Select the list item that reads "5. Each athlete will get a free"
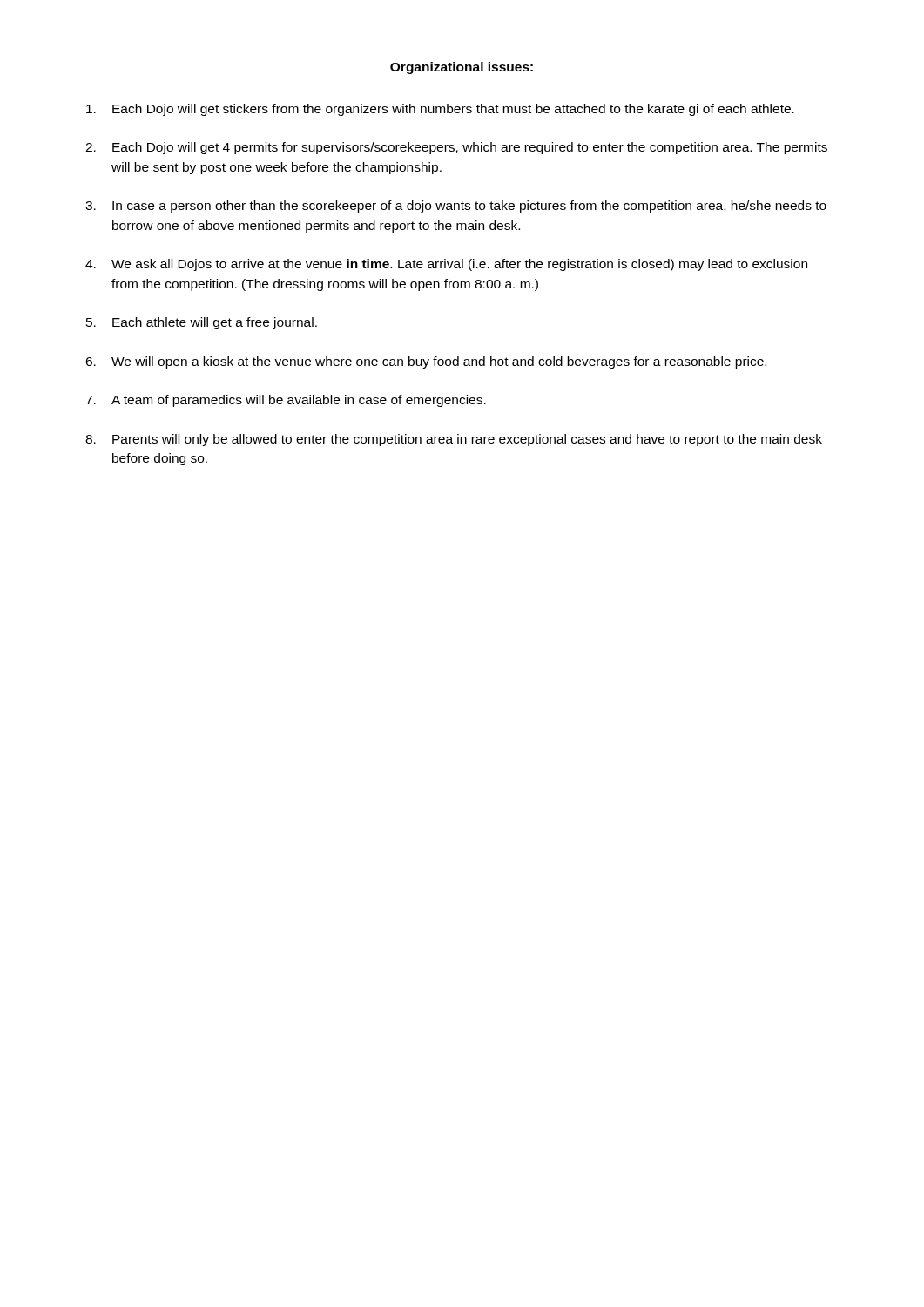This screenshot has width=924, height=1307. point(202,323)
